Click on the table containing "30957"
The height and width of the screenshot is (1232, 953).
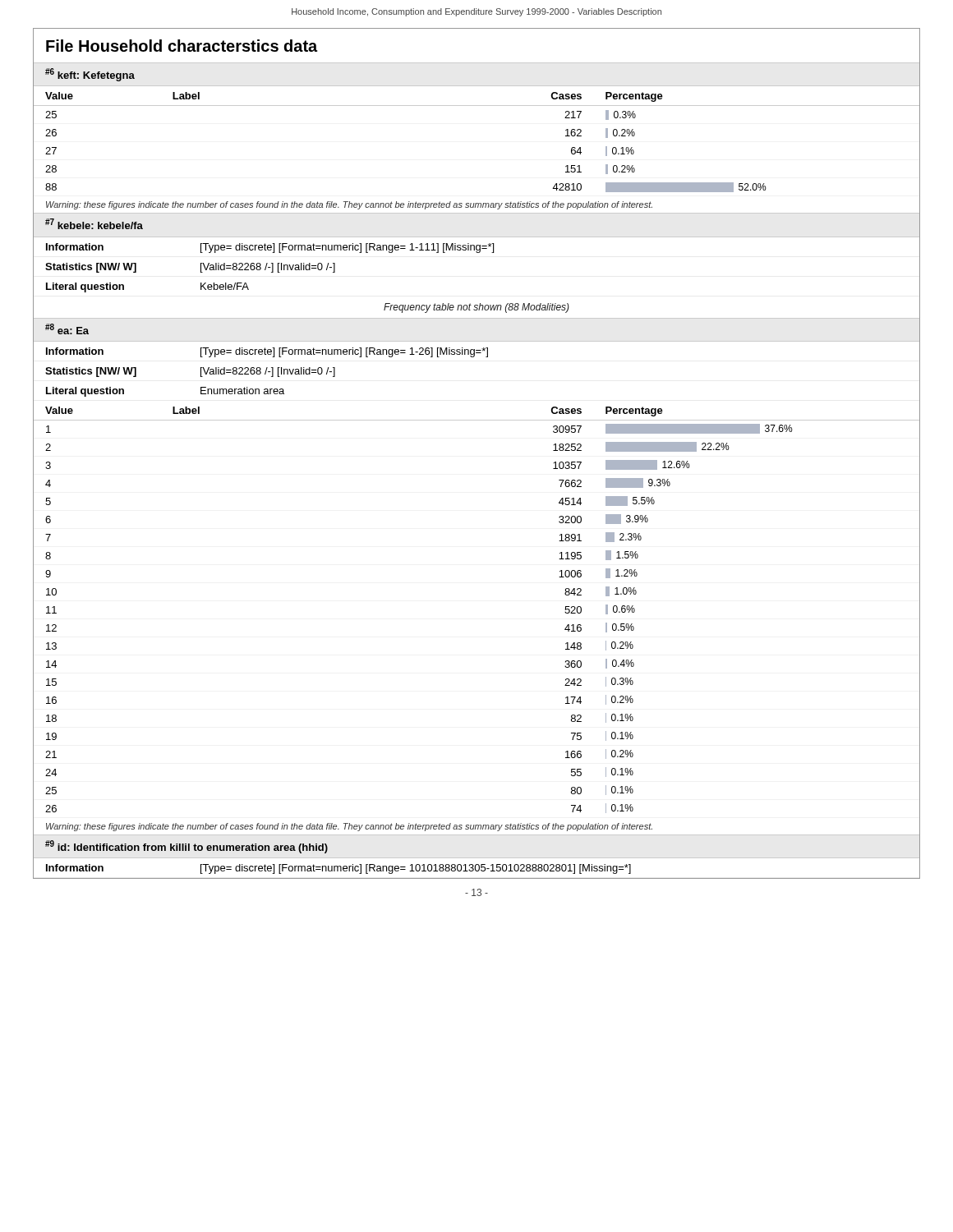coord(476,609)
